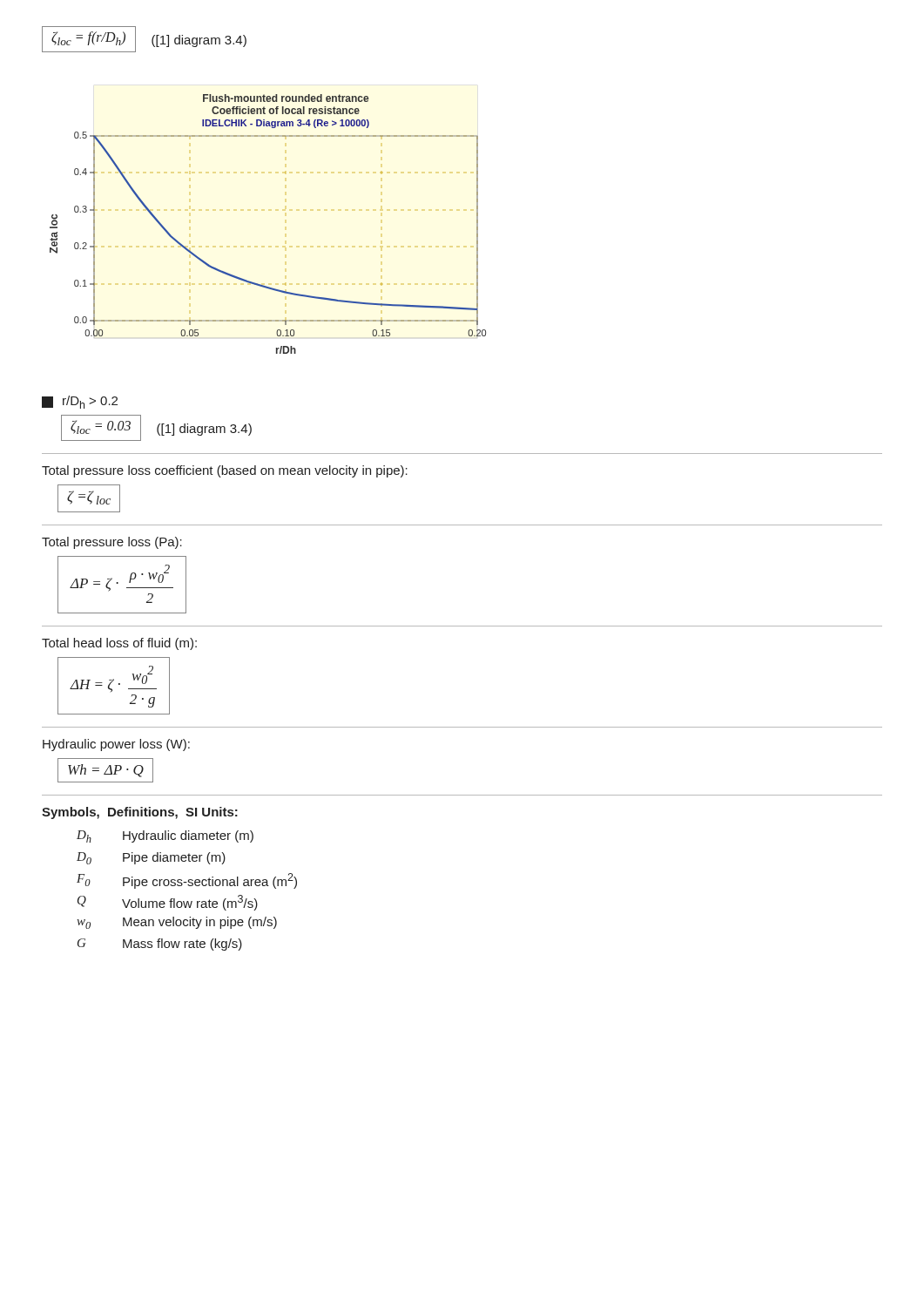Navigate to the passage starting "ζ =ζ loc"
This screenshot has height=1307, width=924.
pyautogui.click(x=89, y=498)
